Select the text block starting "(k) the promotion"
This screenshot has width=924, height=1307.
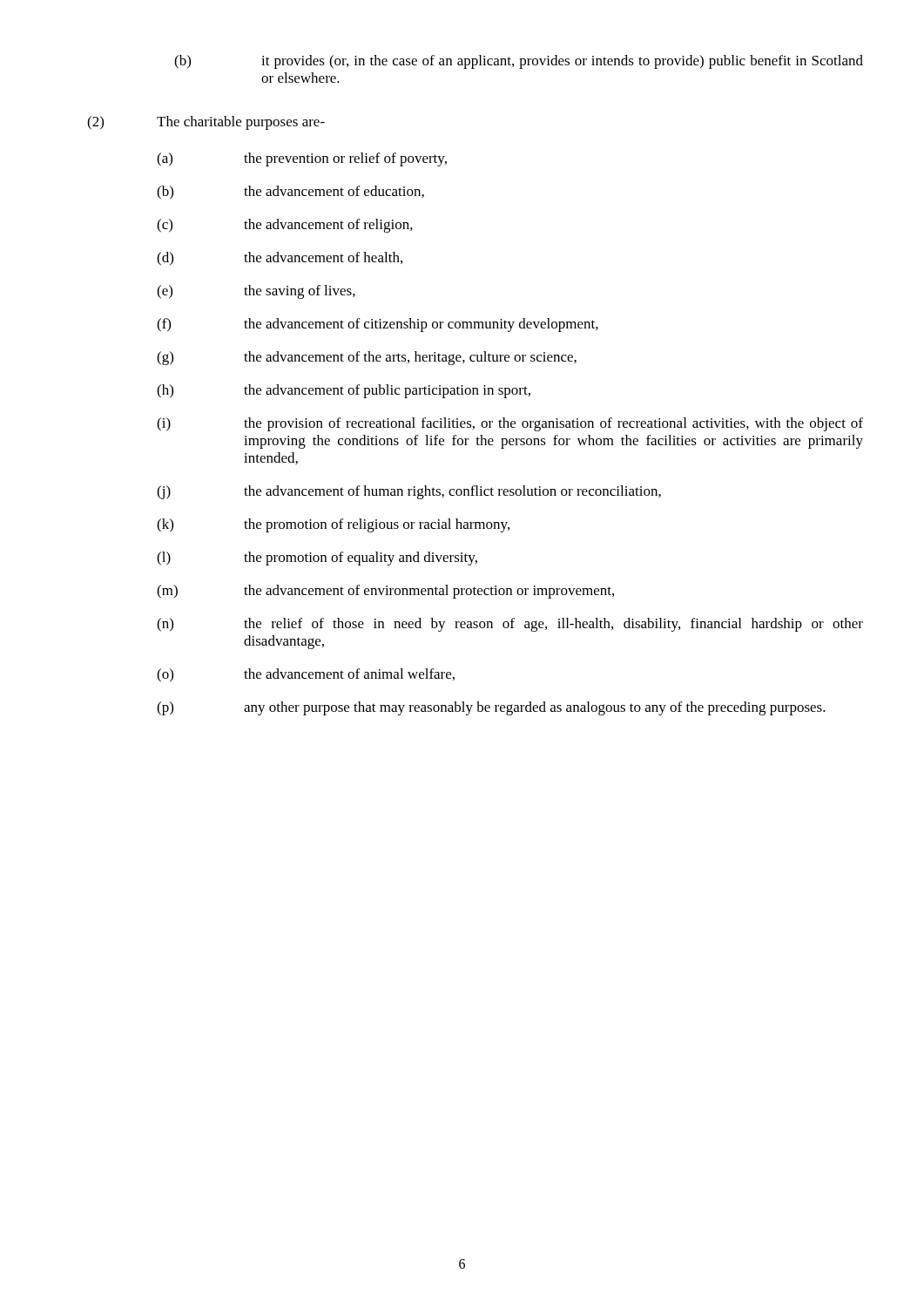[510, 525]
